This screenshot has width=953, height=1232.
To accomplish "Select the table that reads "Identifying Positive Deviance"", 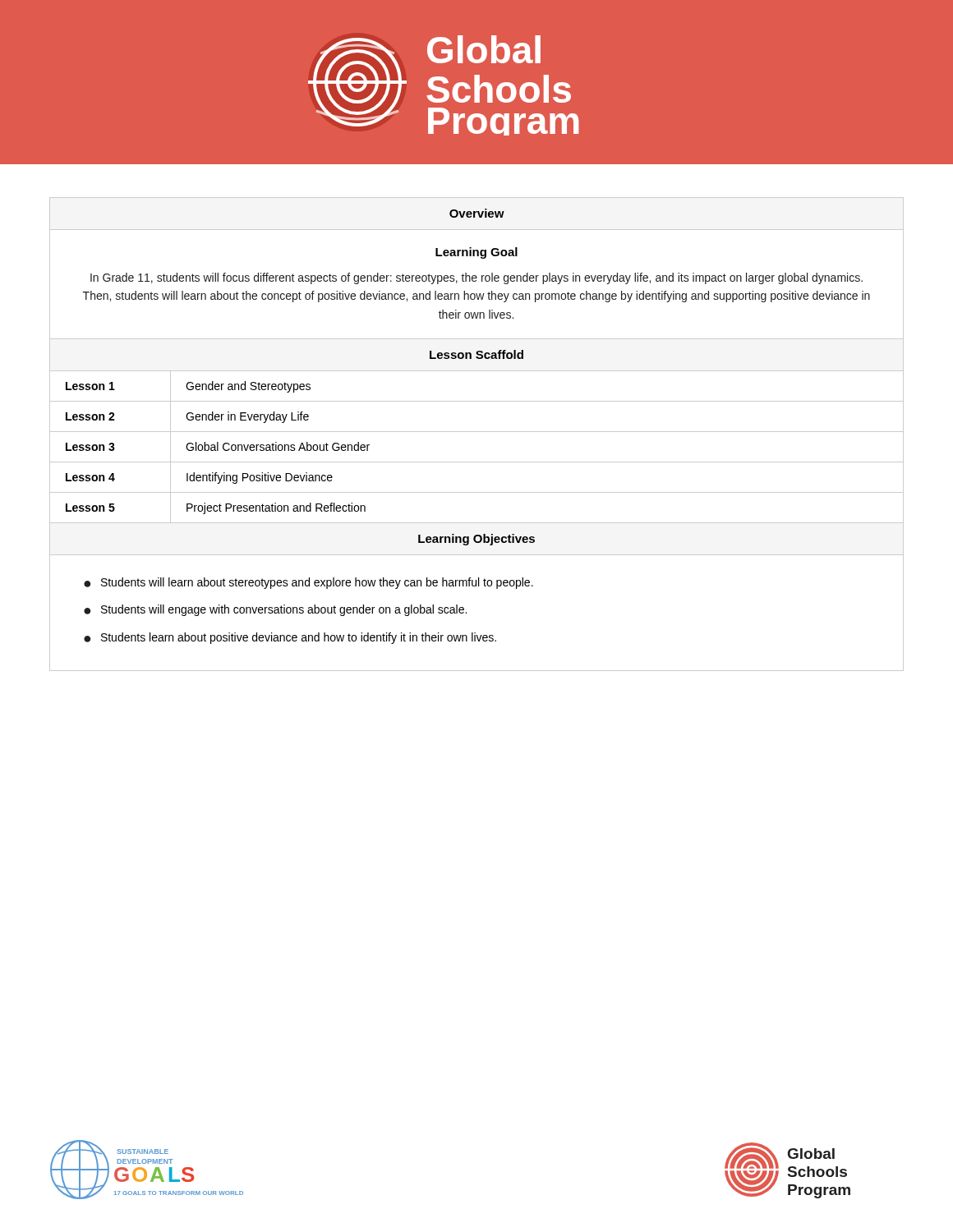I will [x=476, y=447].
